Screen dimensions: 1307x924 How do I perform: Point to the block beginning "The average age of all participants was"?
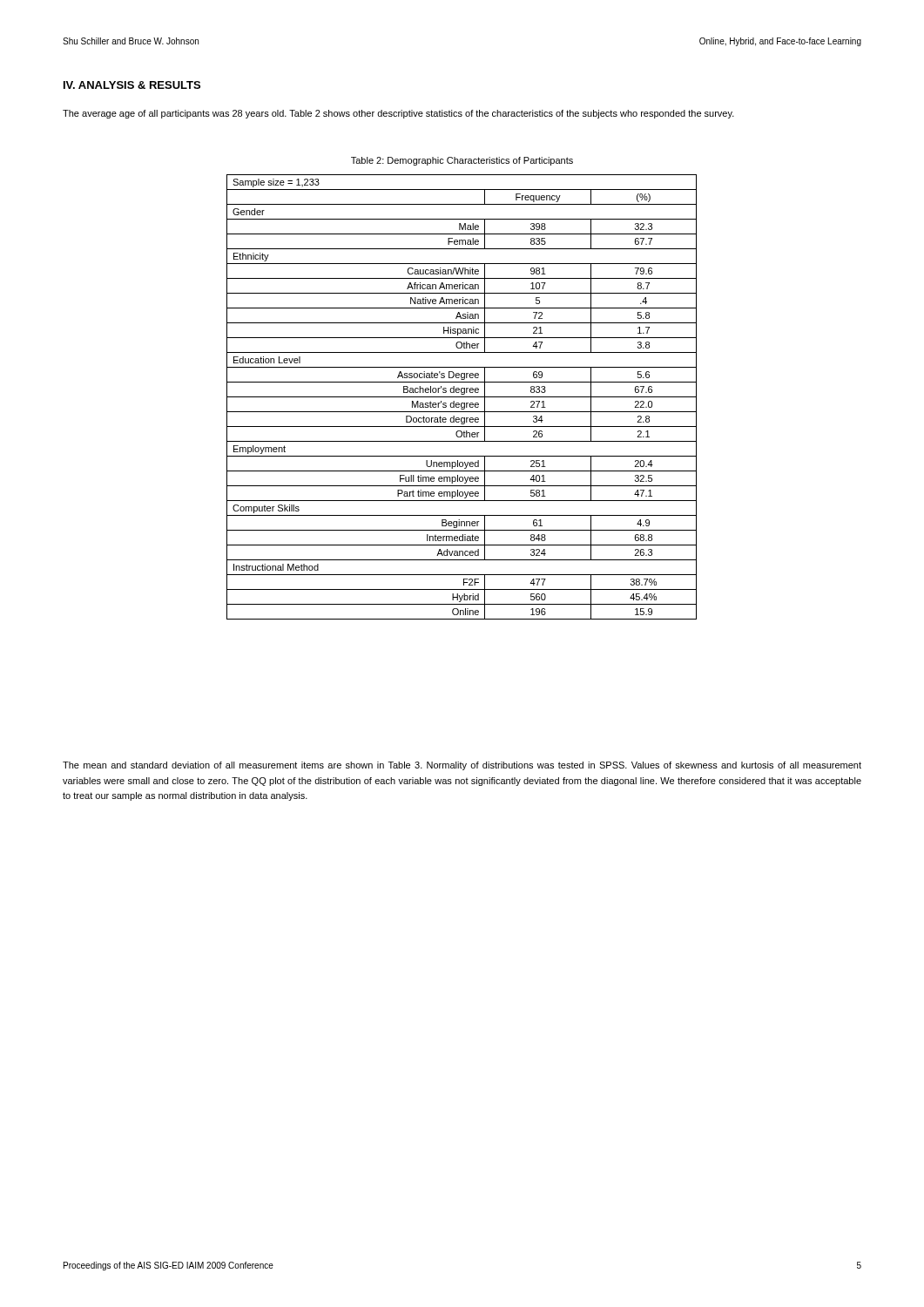point(399,113)
